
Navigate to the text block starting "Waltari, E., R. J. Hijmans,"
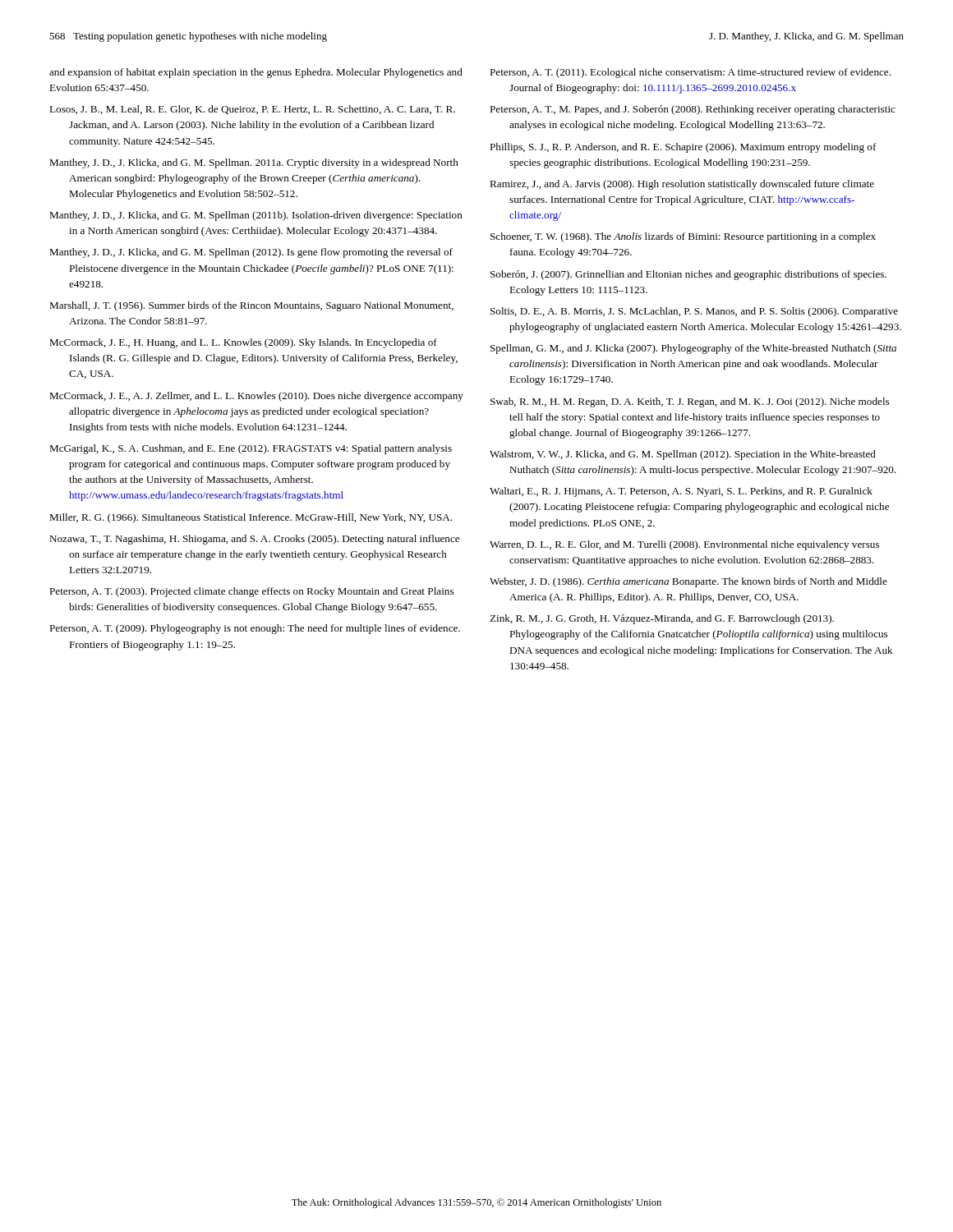689,507
